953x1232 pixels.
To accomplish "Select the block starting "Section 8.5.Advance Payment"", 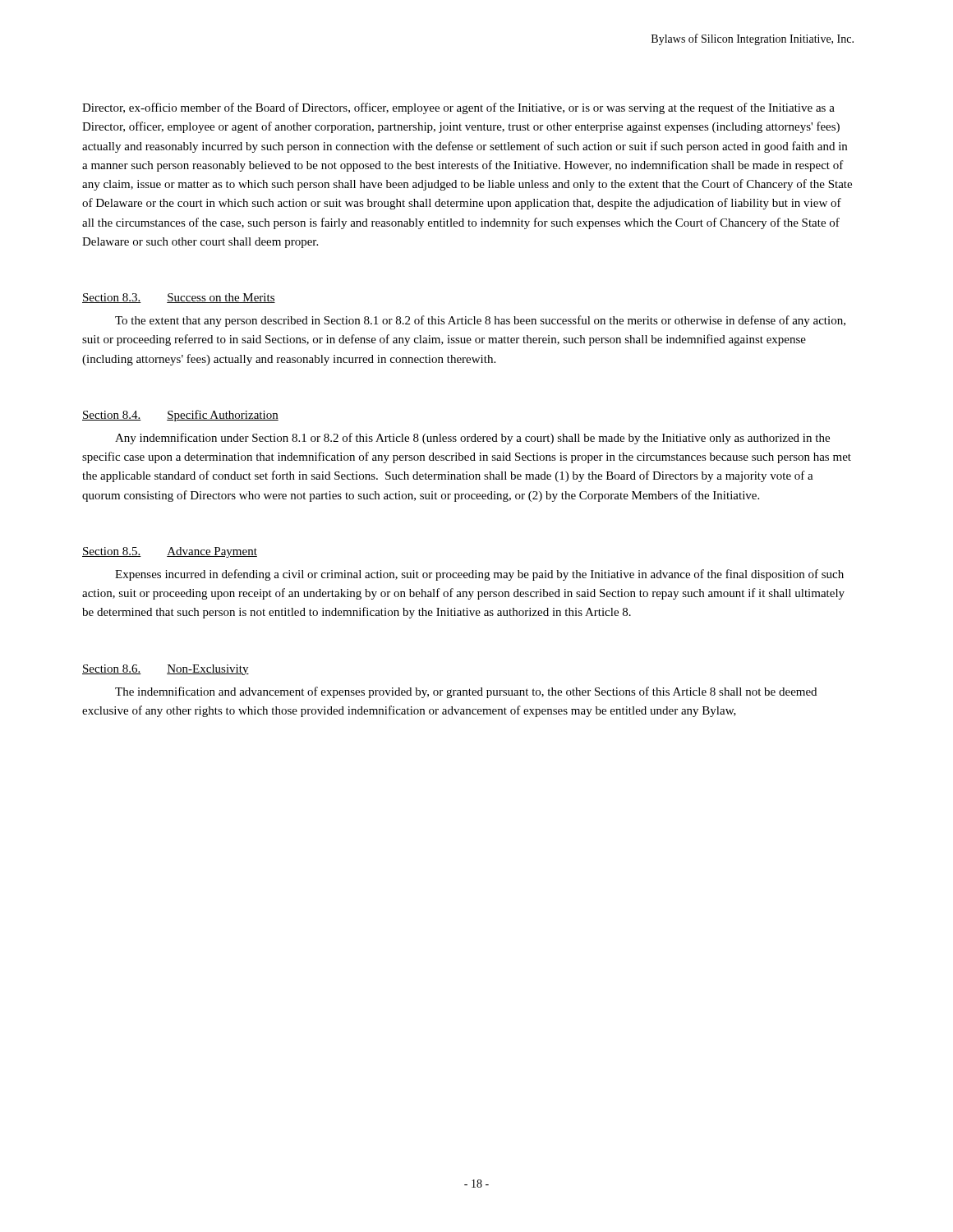I will point(170,551).
